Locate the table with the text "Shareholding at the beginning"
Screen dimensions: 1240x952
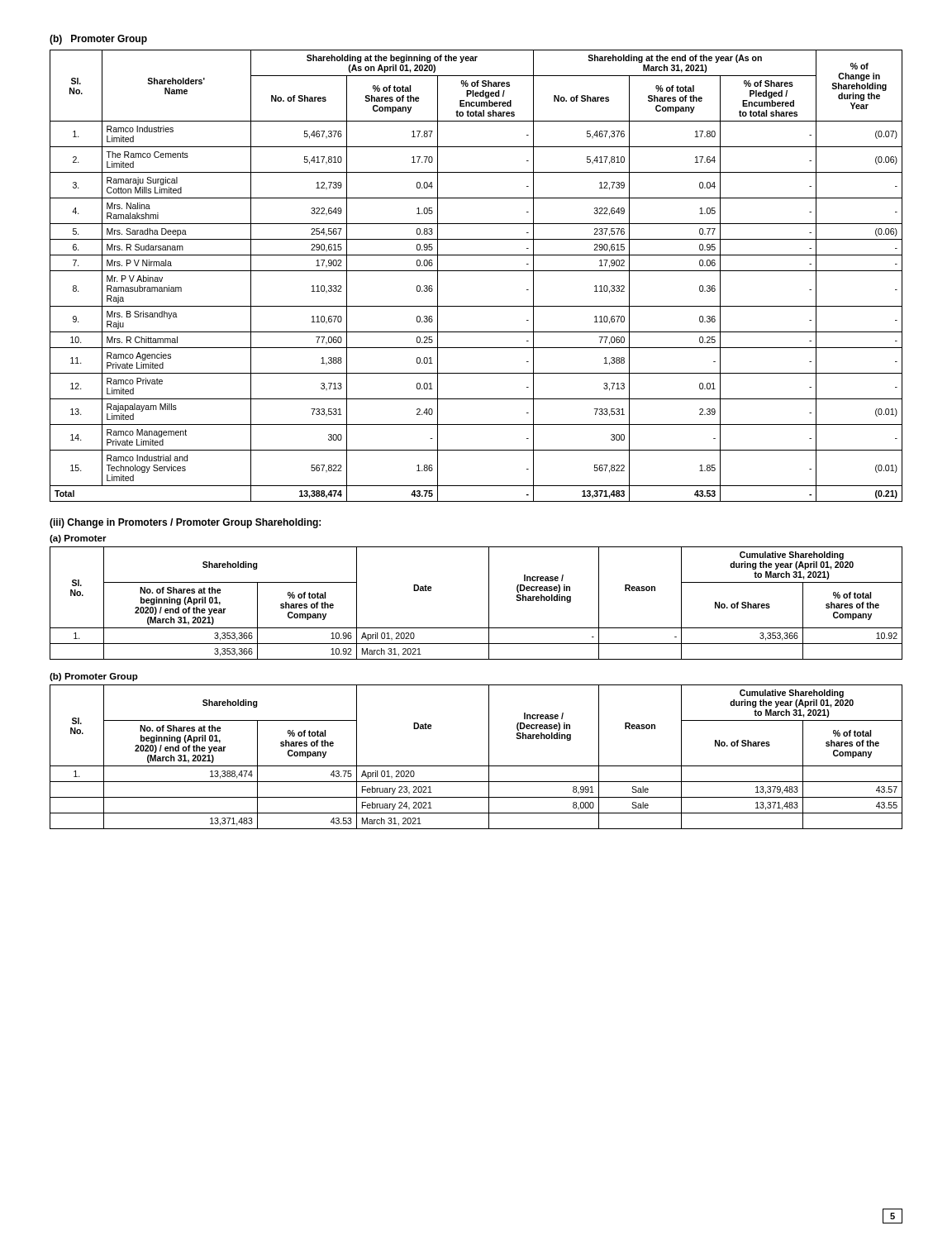(476, 276)
